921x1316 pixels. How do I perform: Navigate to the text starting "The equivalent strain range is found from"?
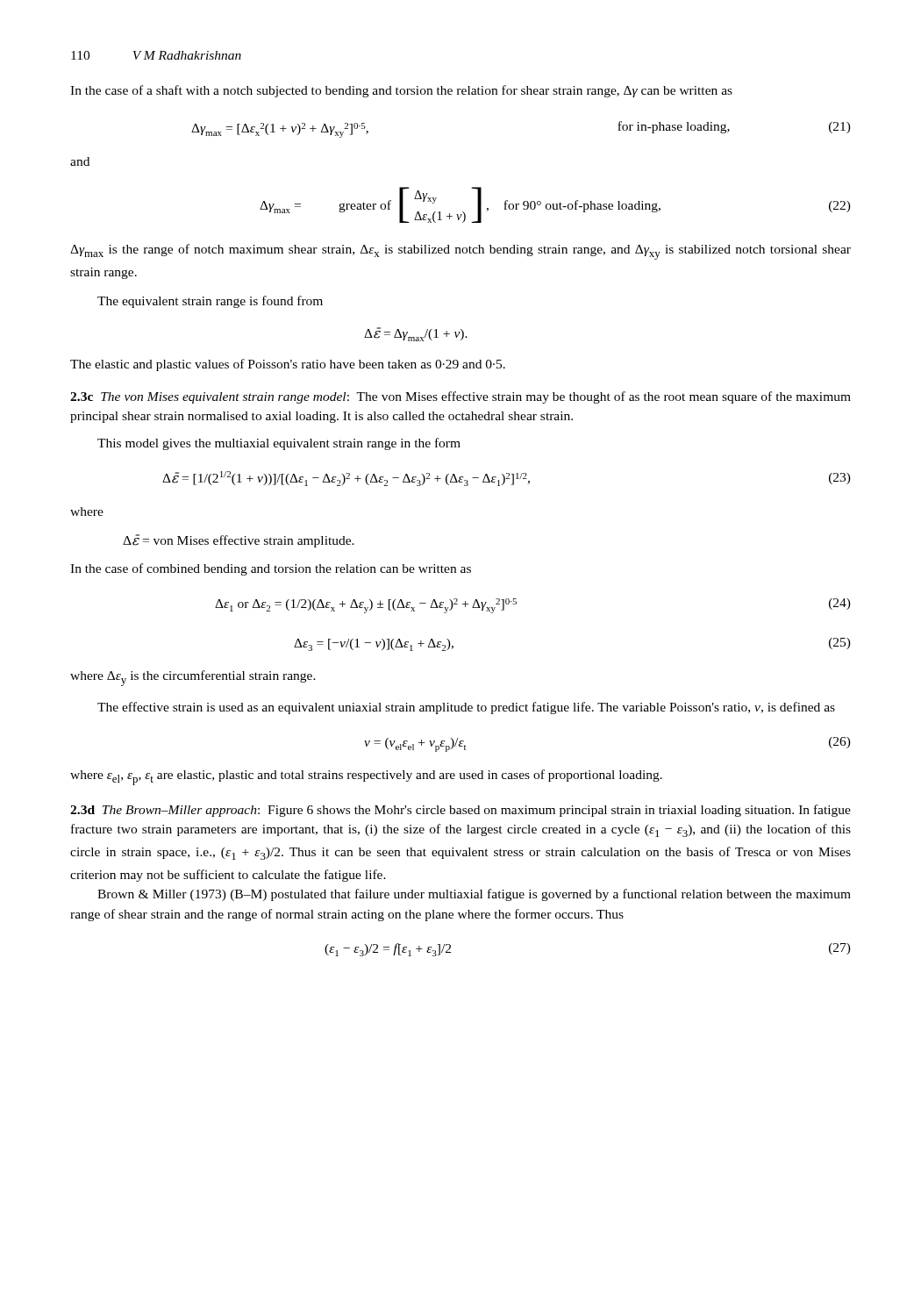click(210, 302)
